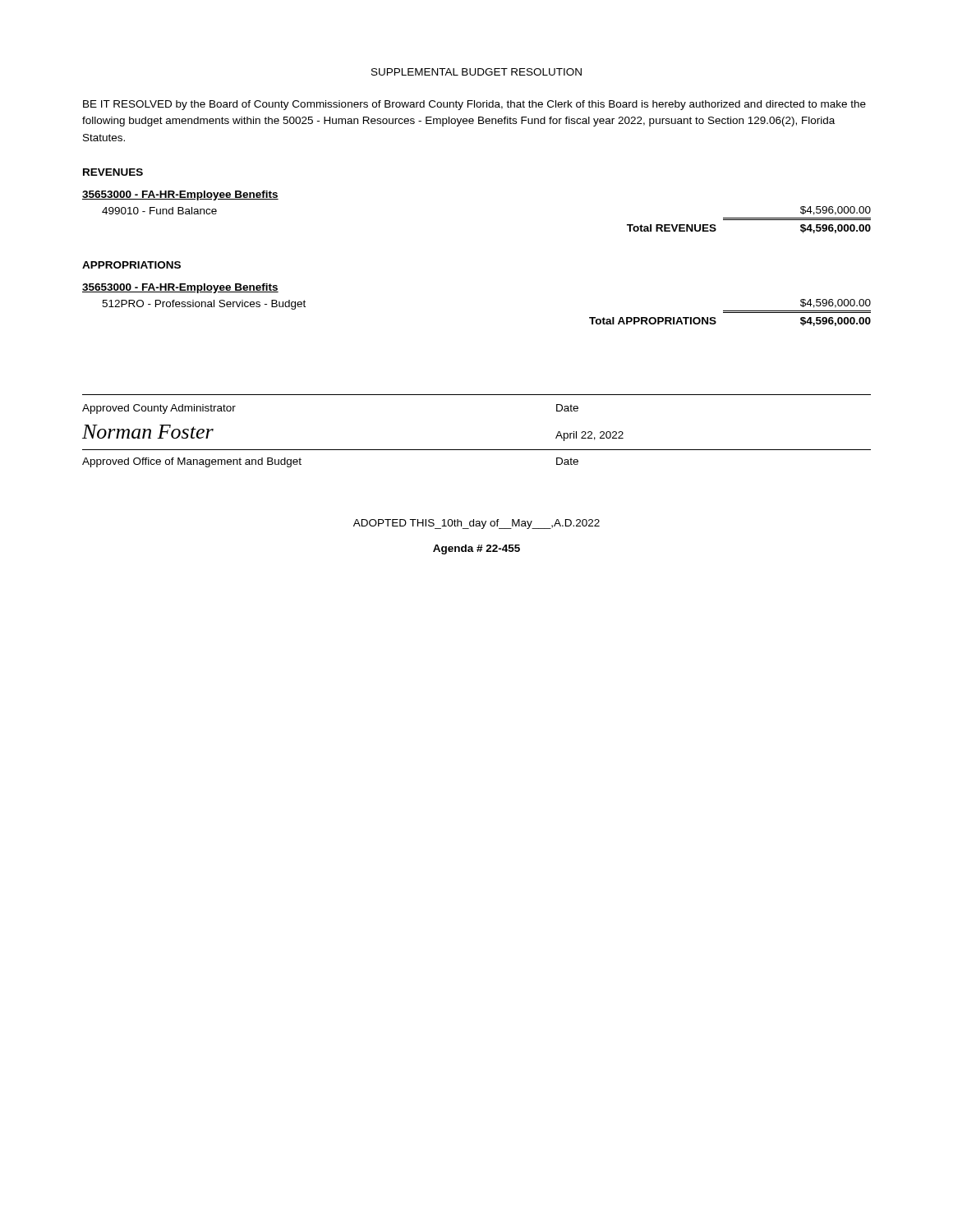Find the element starting "April 22, 2022"
This screenshot has height=1232, width=953.
coord(590,435)
